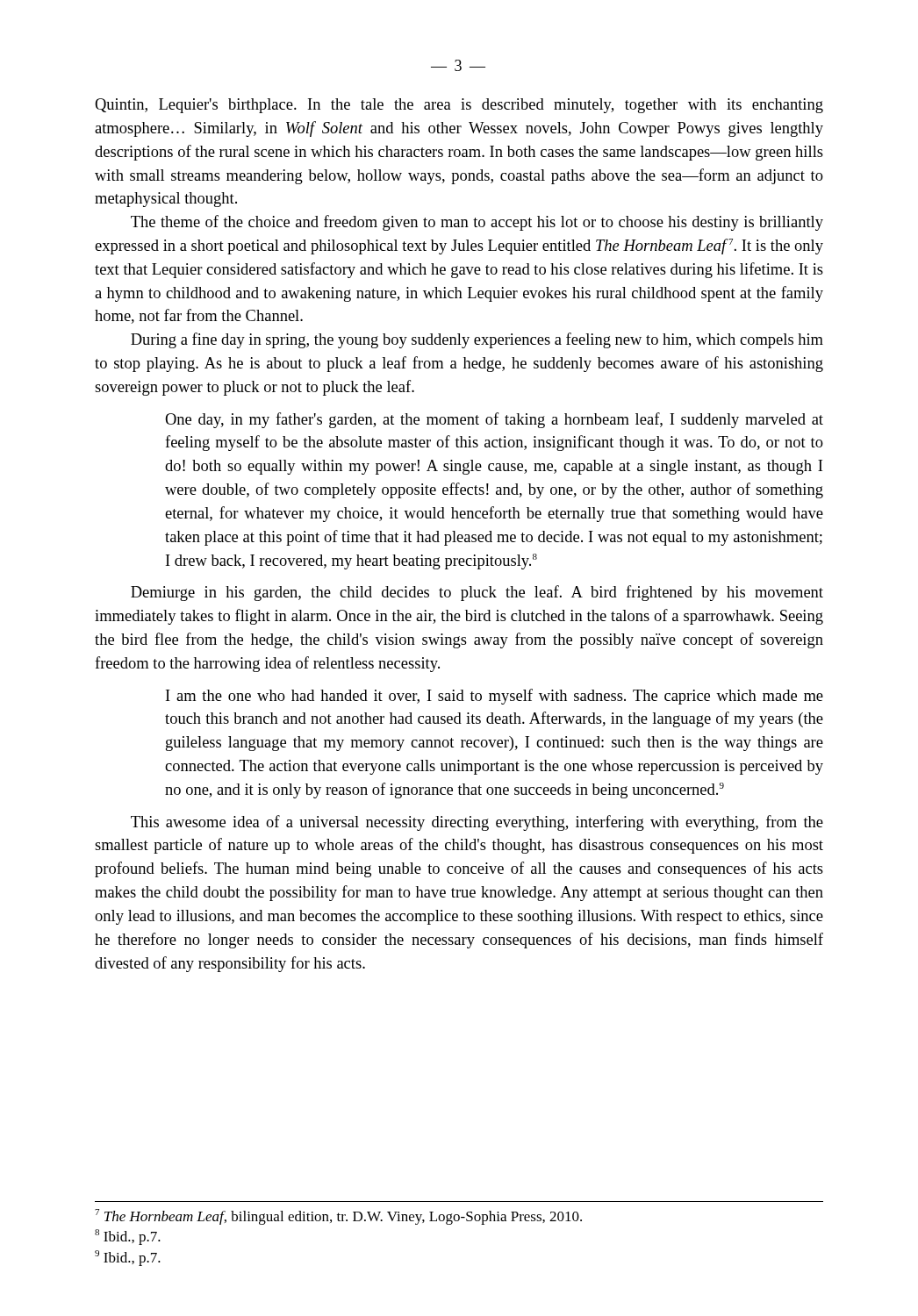Find the region starting "Demiurge in his garden, the child decides"

[459, 628]
